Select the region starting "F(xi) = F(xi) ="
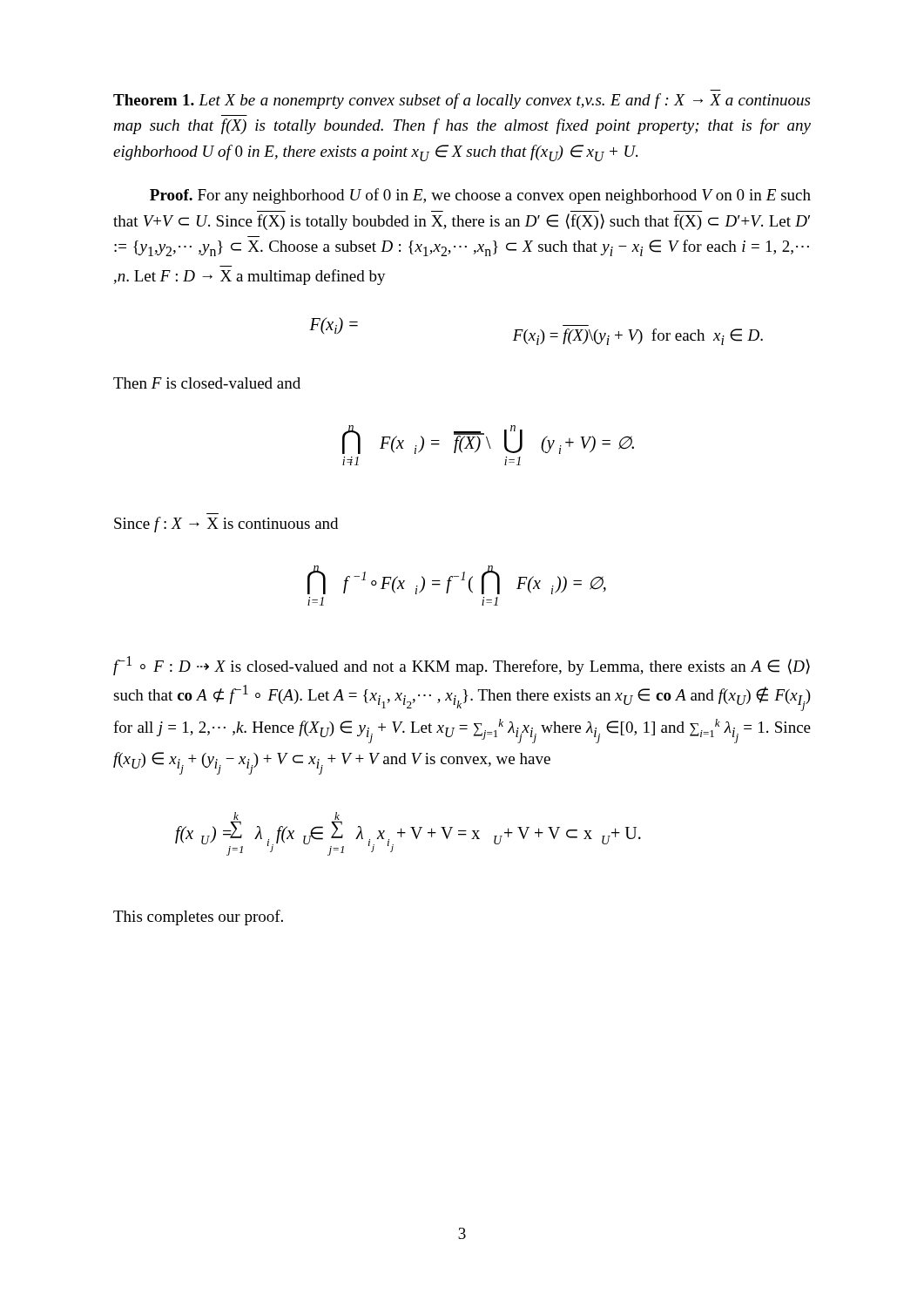 (x=536, y=331)
